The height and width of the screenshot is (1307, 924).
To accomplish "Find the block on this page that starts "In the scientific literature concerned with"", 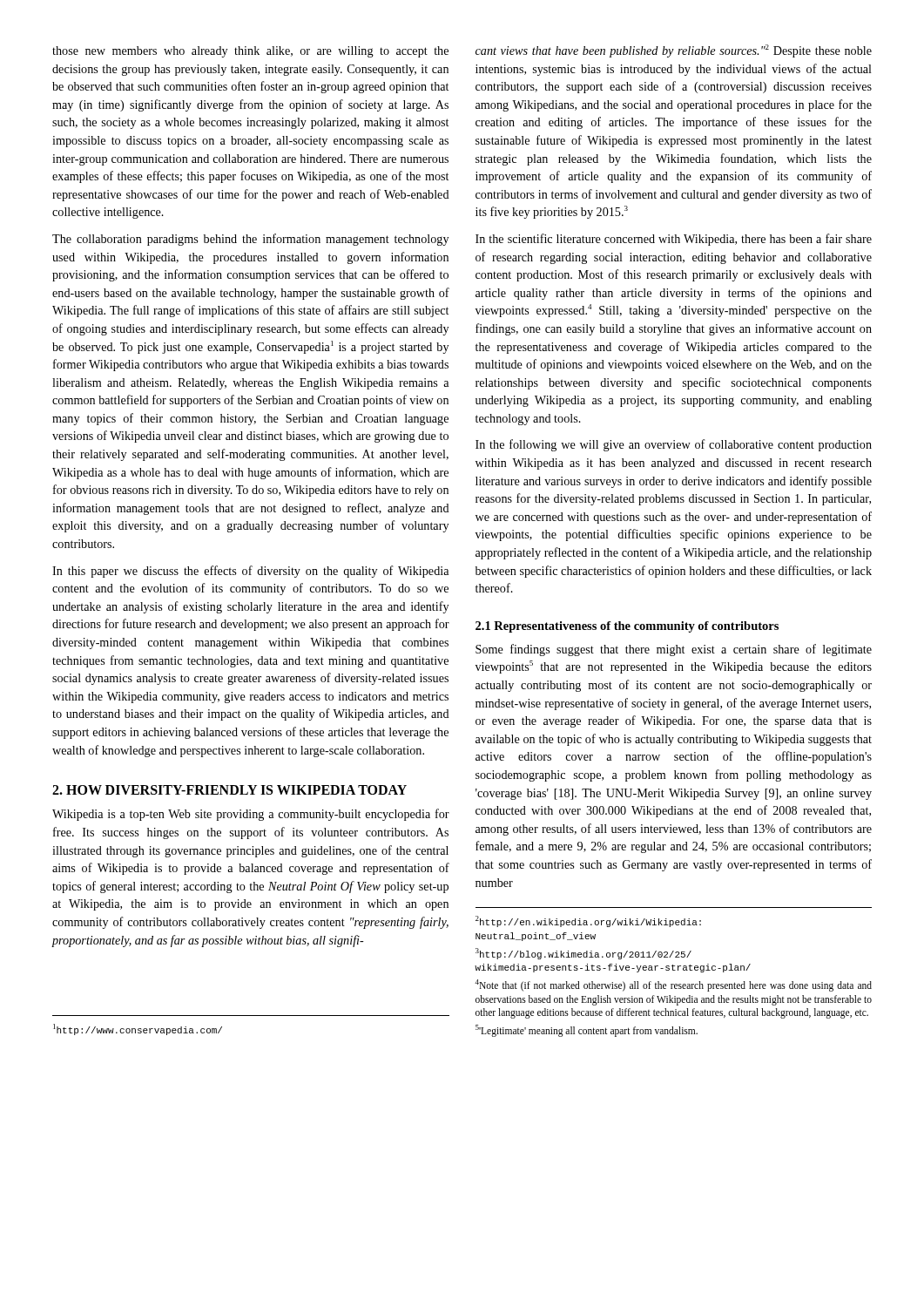I will pyautogui.click(x=673, y=329).
